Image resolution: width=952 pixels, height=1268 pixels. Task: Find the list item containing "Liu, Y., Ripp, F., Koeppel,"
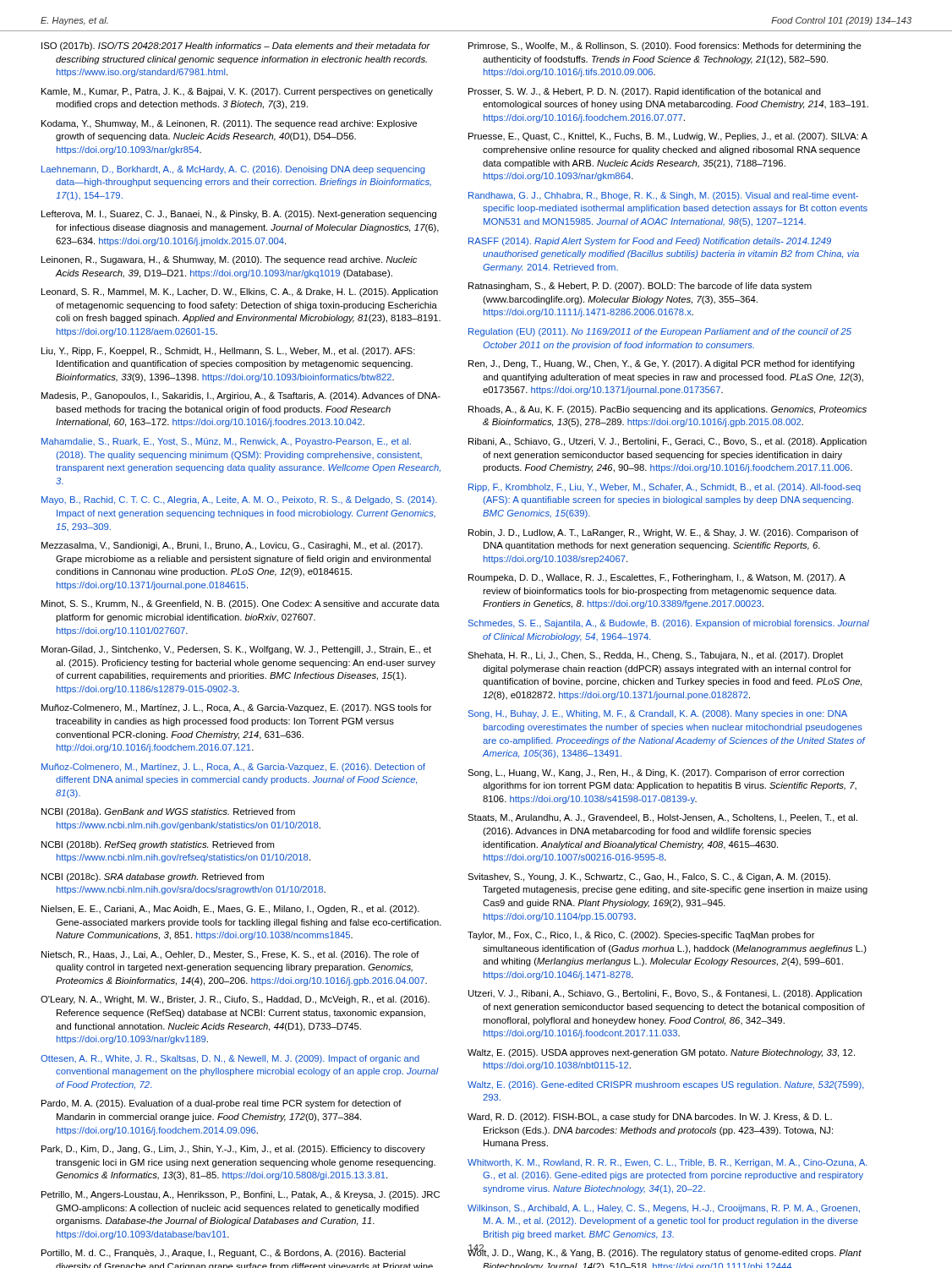[x=228, y=364]
